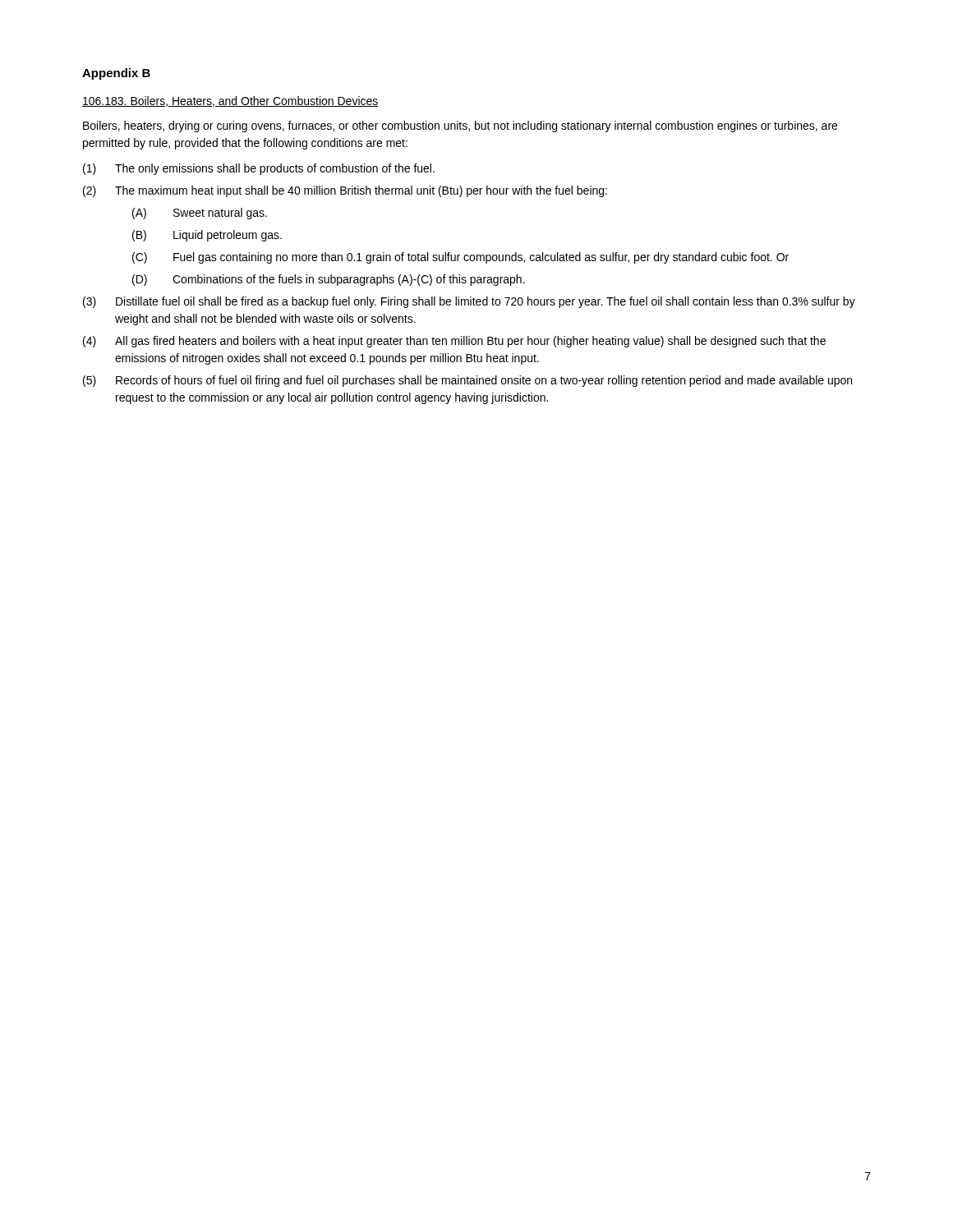The image size is (953, 1232).
Task: Find the text block starting "(C) Fuel gas containing no"
Action: pos(501,257)
